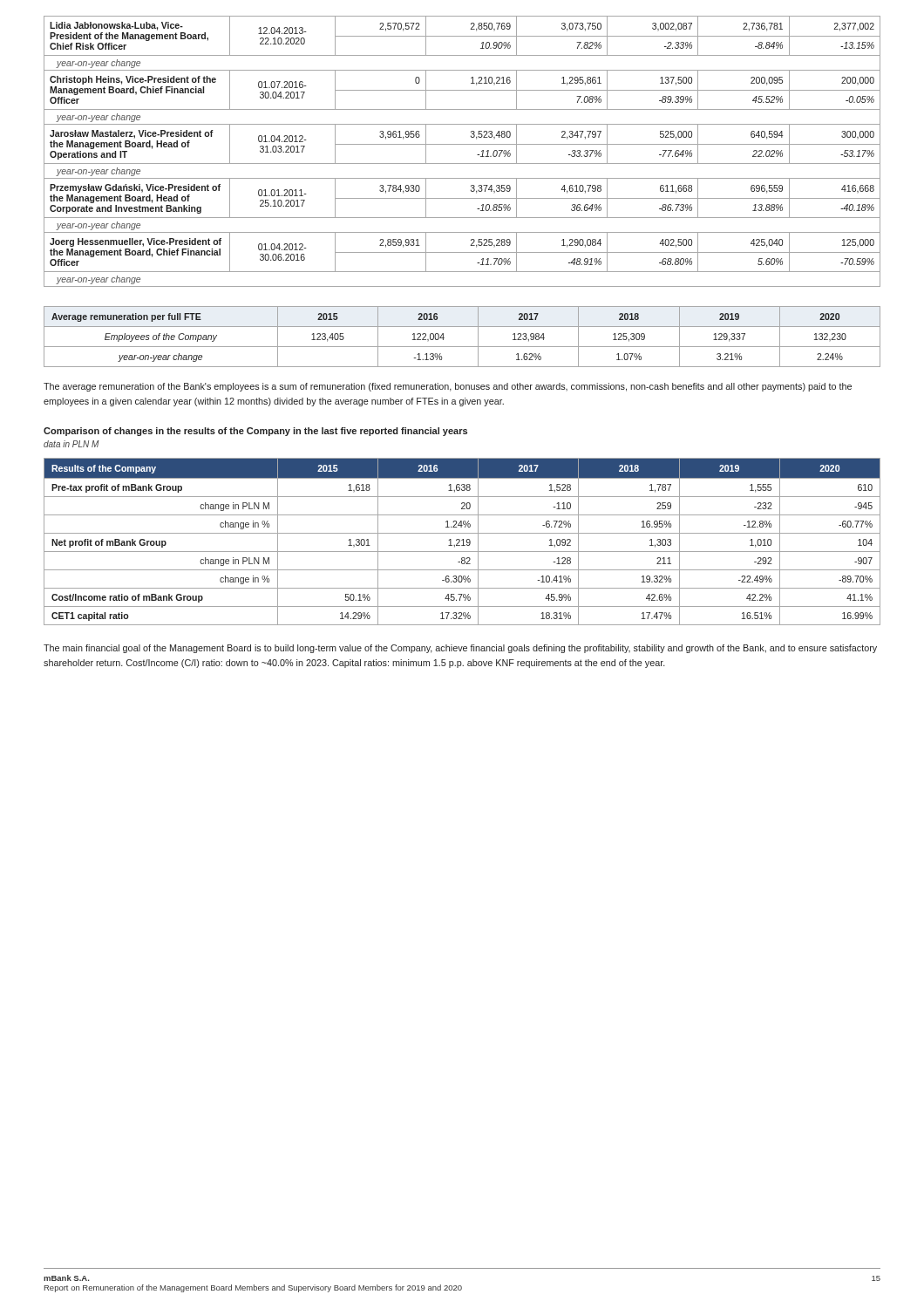Find the table that mentions "Average remuneration per"

pos(462,337)
